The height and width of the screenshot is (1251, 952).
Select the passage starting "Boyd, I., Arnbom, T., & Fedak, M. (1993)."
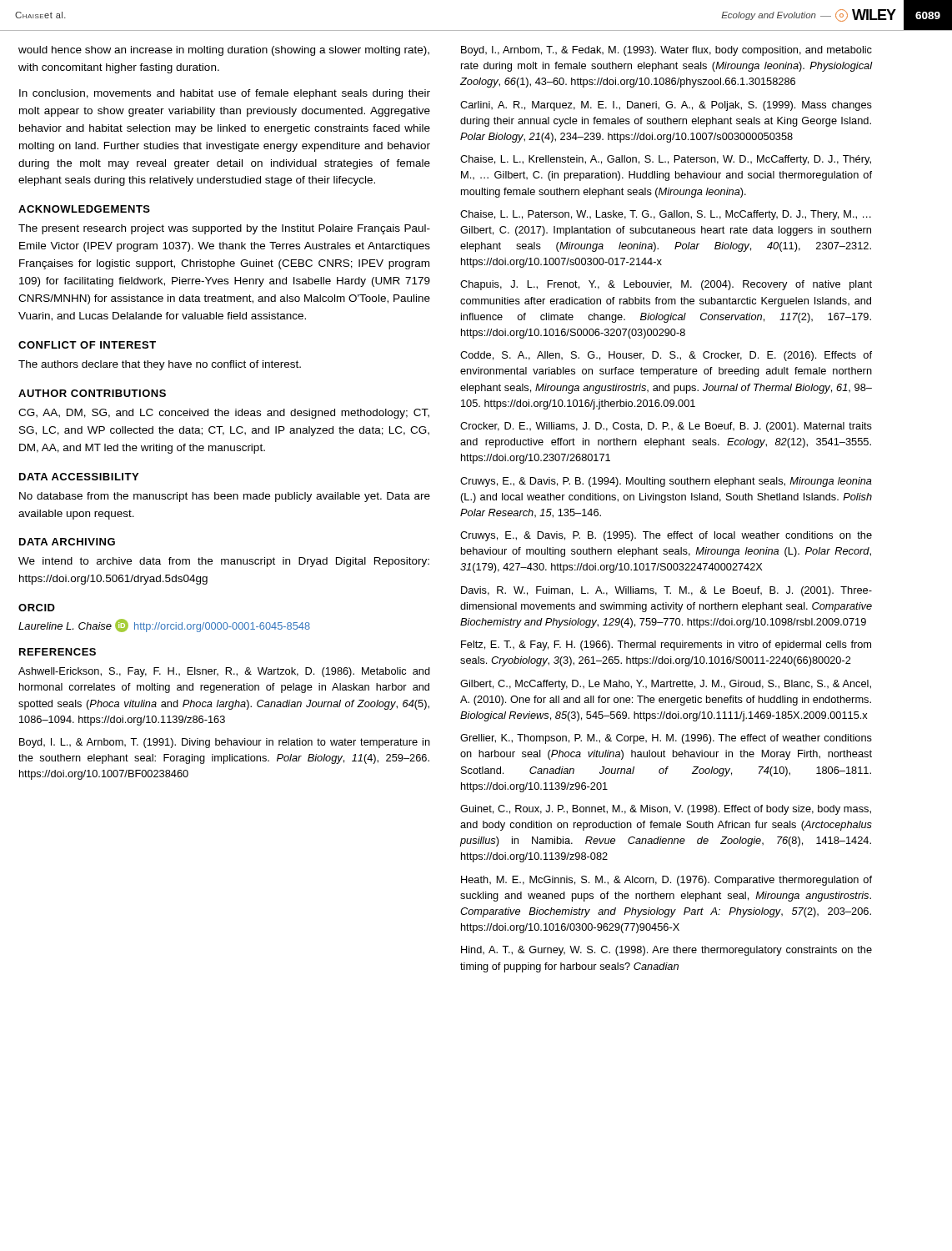(x=666, y=508)
